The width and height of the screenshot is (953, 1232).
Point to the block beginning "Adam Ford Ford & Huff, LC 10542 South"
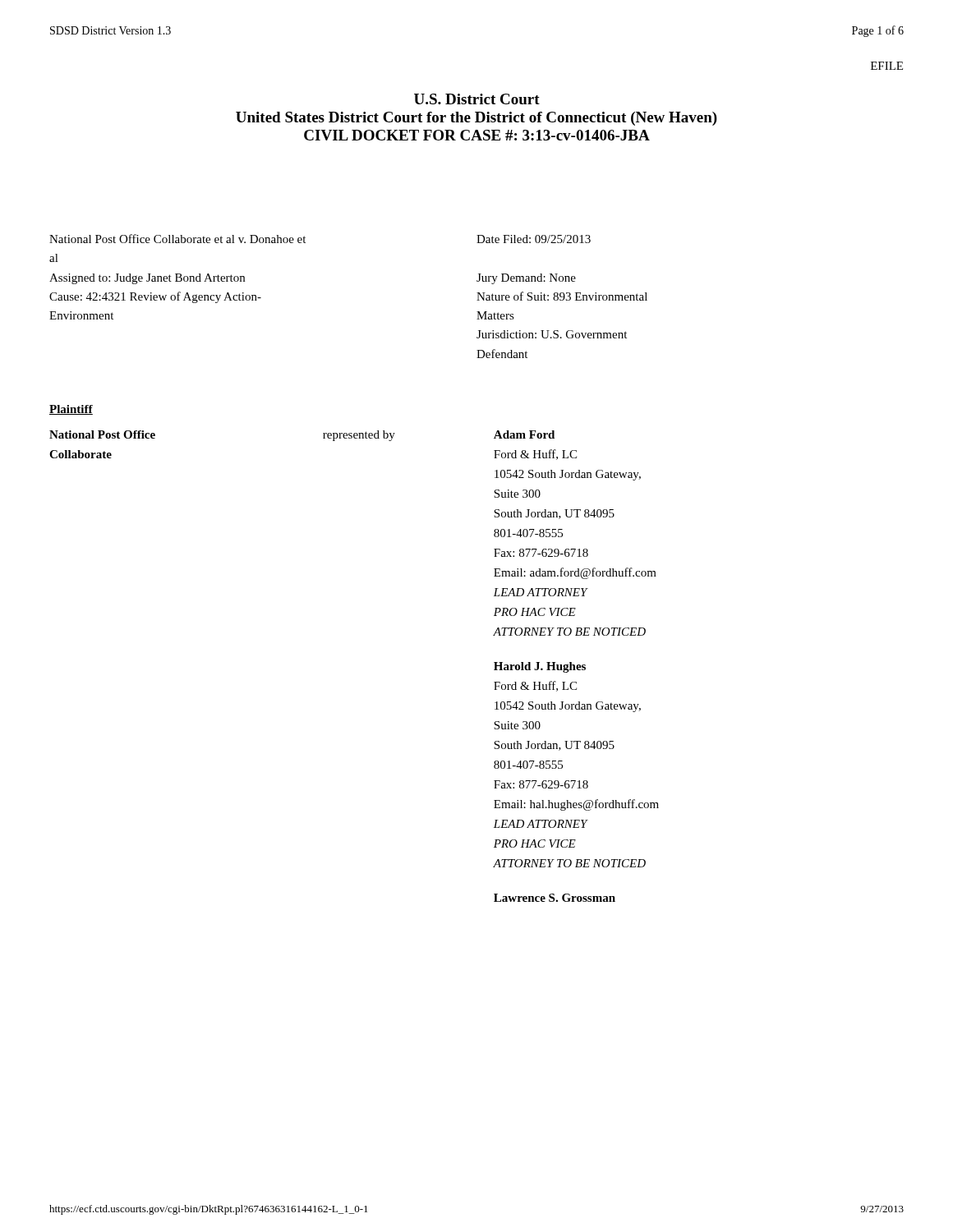tap(524, 434)
